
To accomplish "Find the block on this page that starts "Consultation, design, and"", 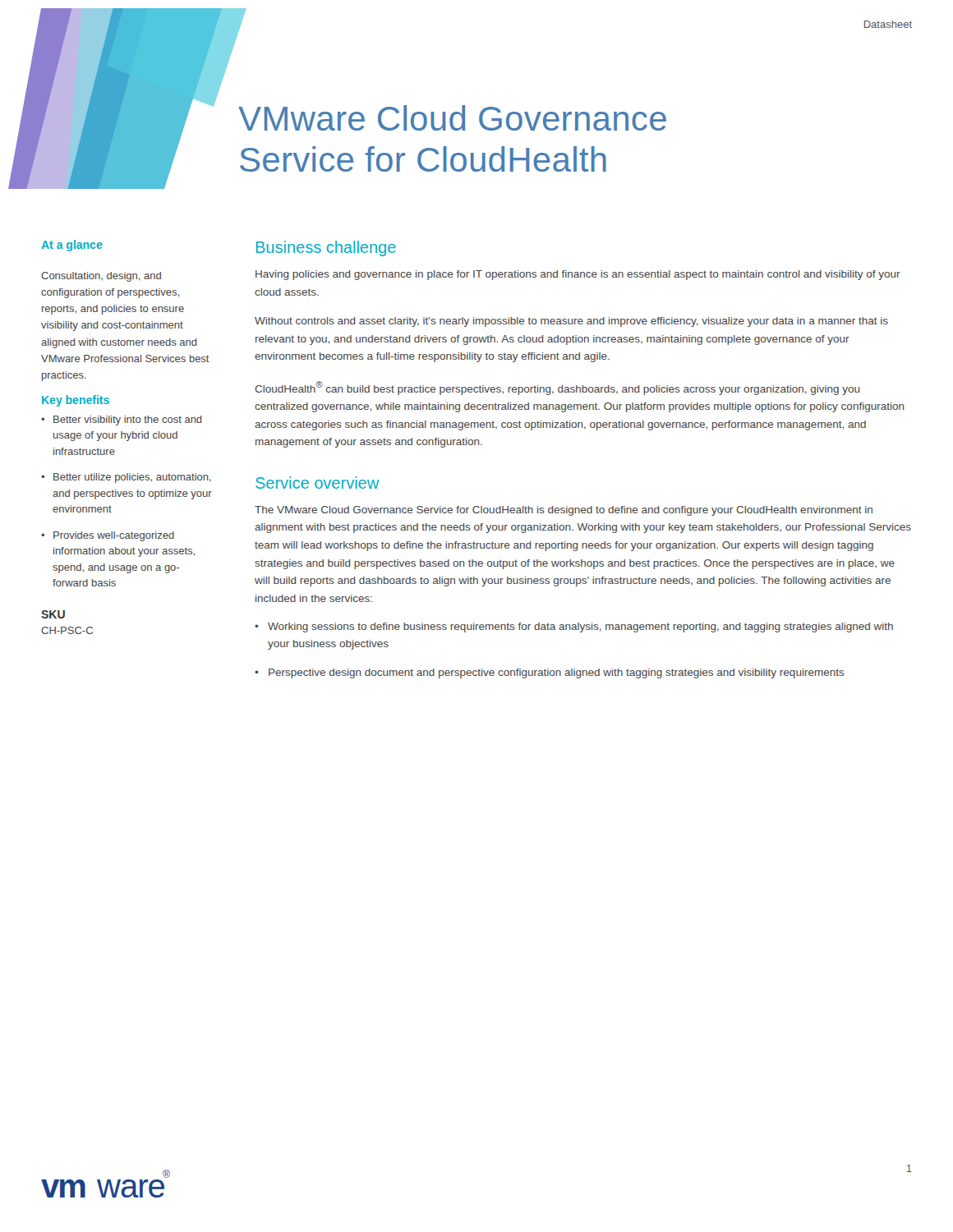I will point(125,325).
